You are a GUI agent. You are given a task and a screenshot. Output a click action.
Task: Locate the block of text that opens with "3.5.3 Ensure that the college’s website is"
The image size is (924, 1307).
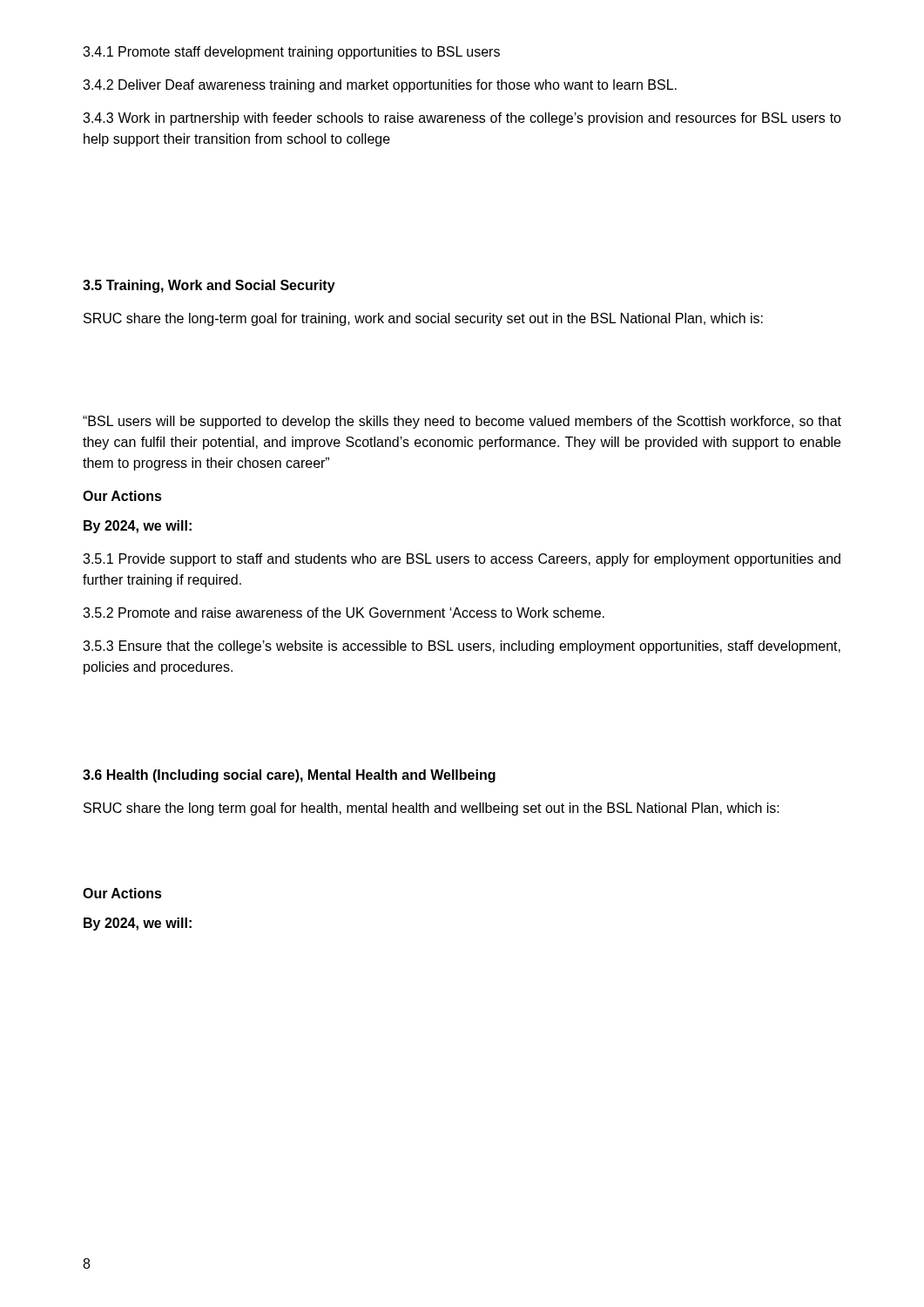(x=462, y=657)
